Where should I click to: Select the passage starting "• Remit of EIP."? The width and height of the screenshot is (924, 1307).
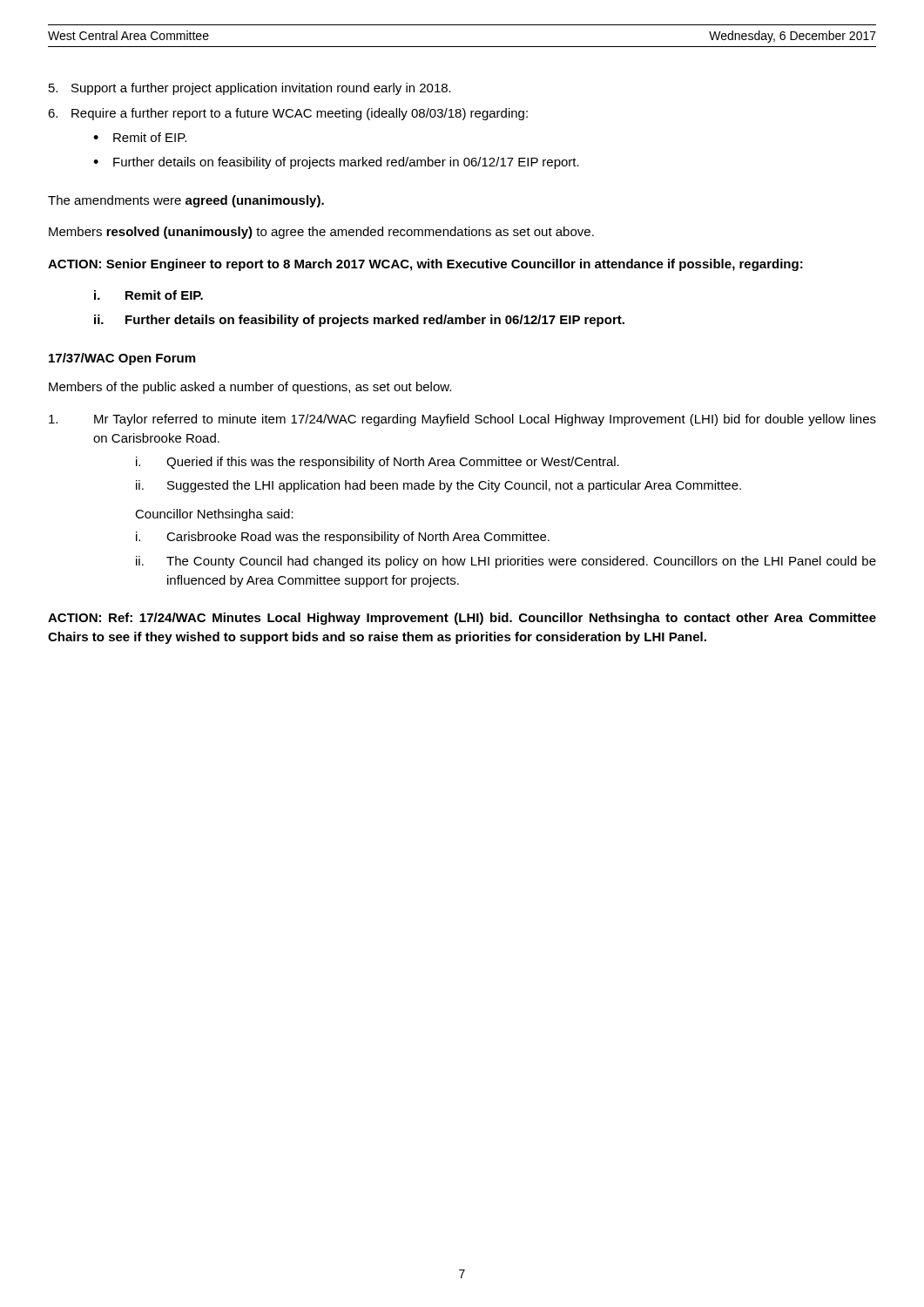click(x=140, y=137)
